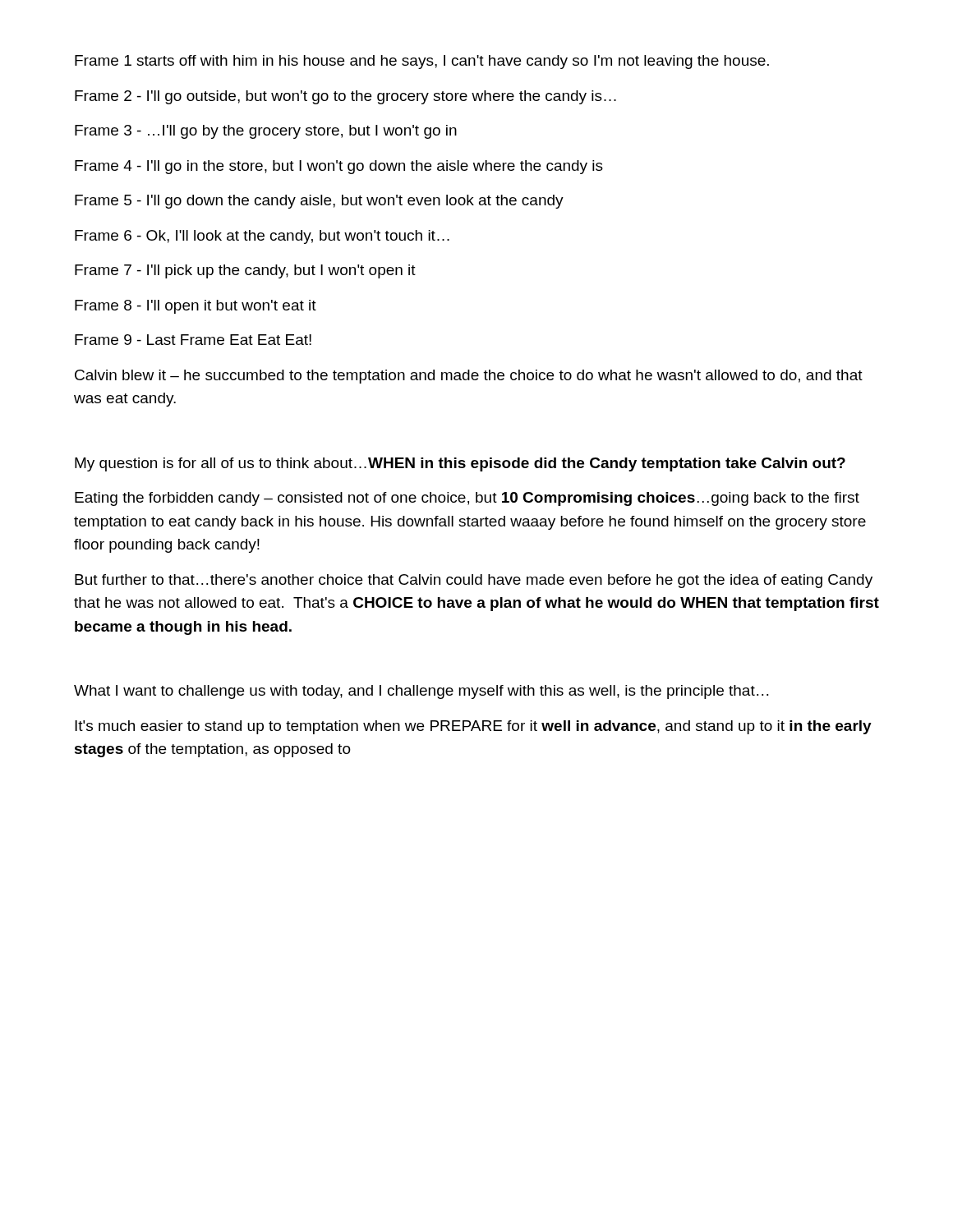Where is the passage that starts "Frame 8 - I'll open it but"?
Screen dimensions: 1232x953
point(195,305)
